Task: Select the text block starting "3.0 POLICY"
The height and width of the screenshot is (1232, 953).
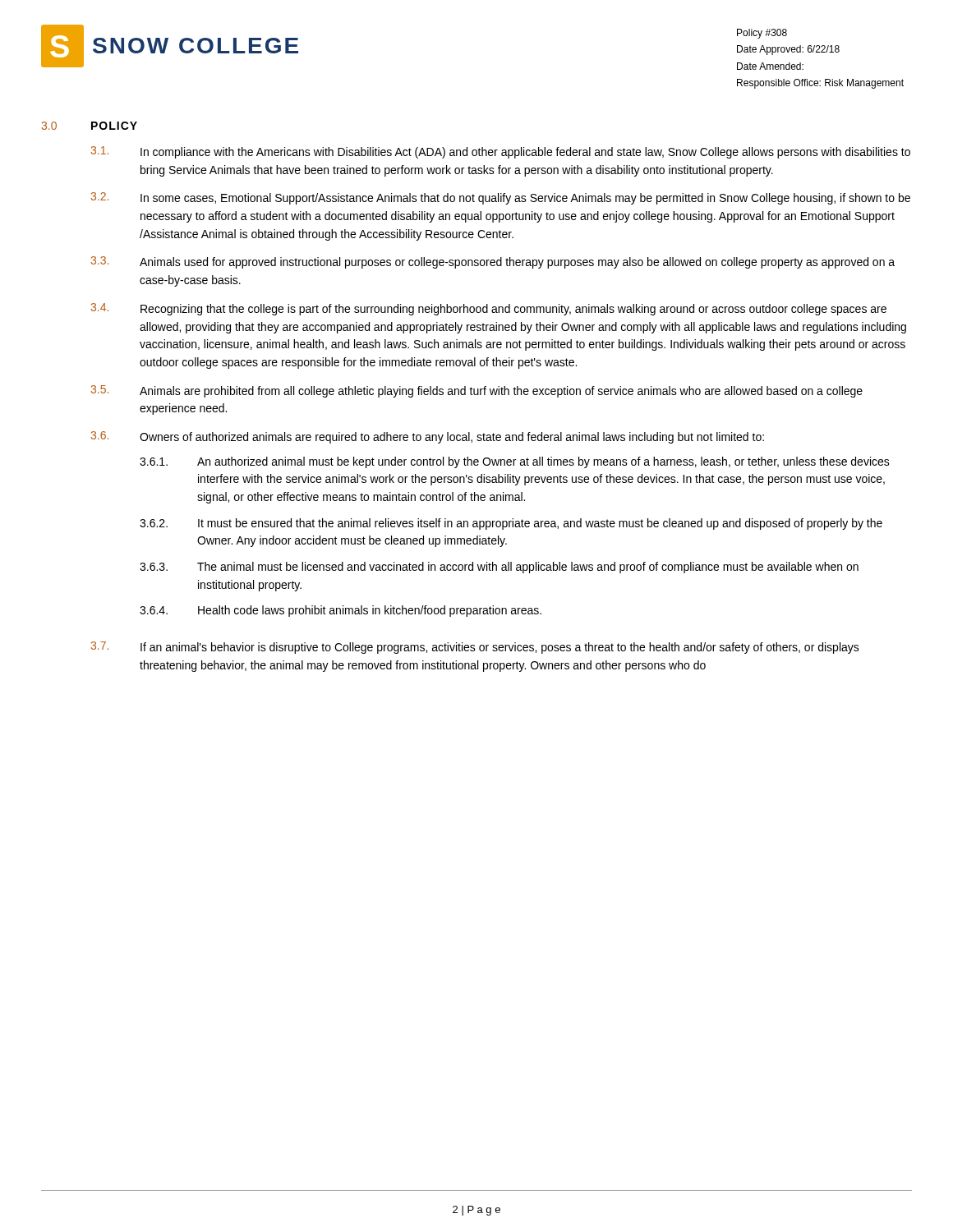Action: click(90, 126)
